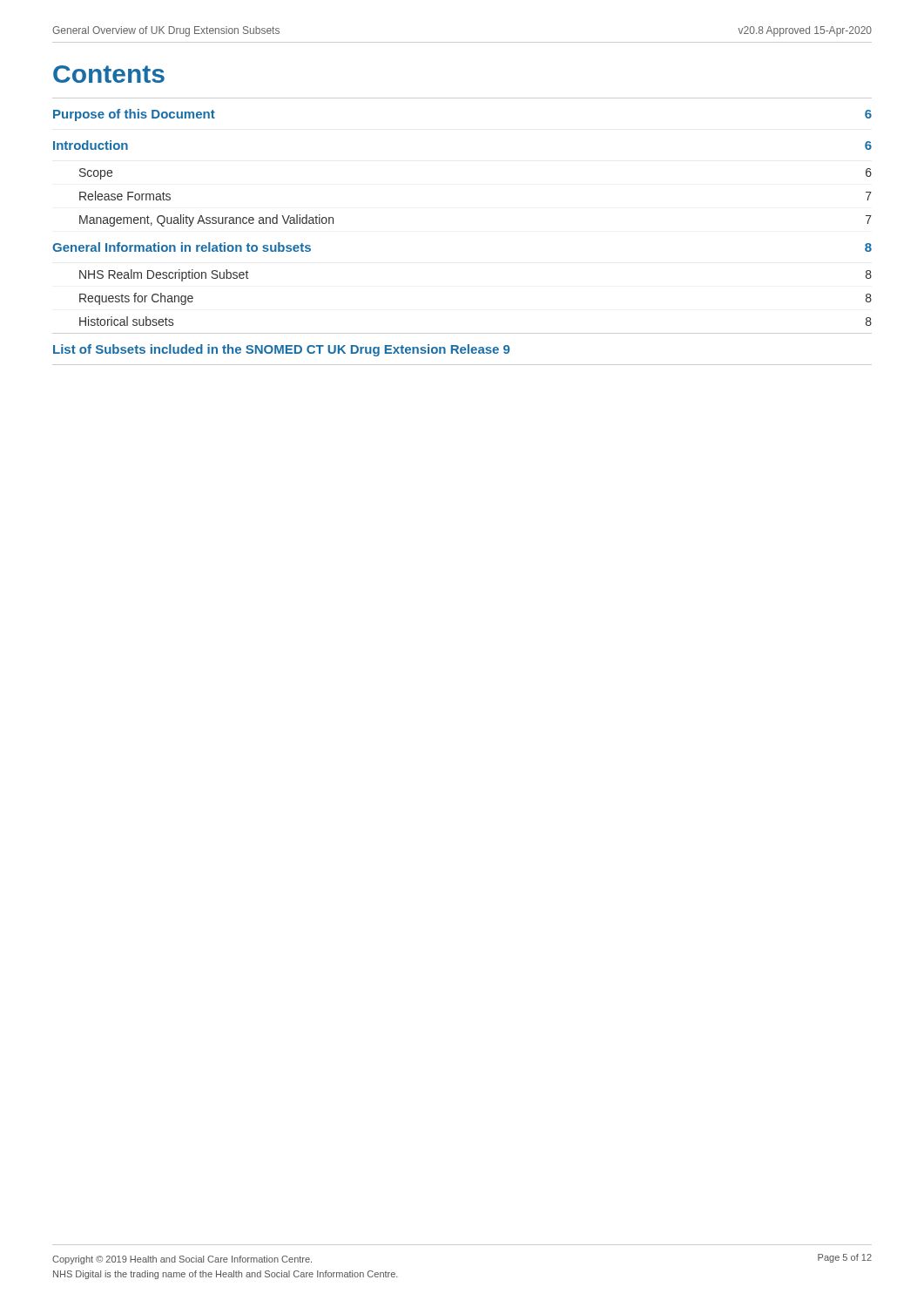Point to "Purpose of this Document 6"
Viewport: 924px width, 1307px height.
pos(131,115)
